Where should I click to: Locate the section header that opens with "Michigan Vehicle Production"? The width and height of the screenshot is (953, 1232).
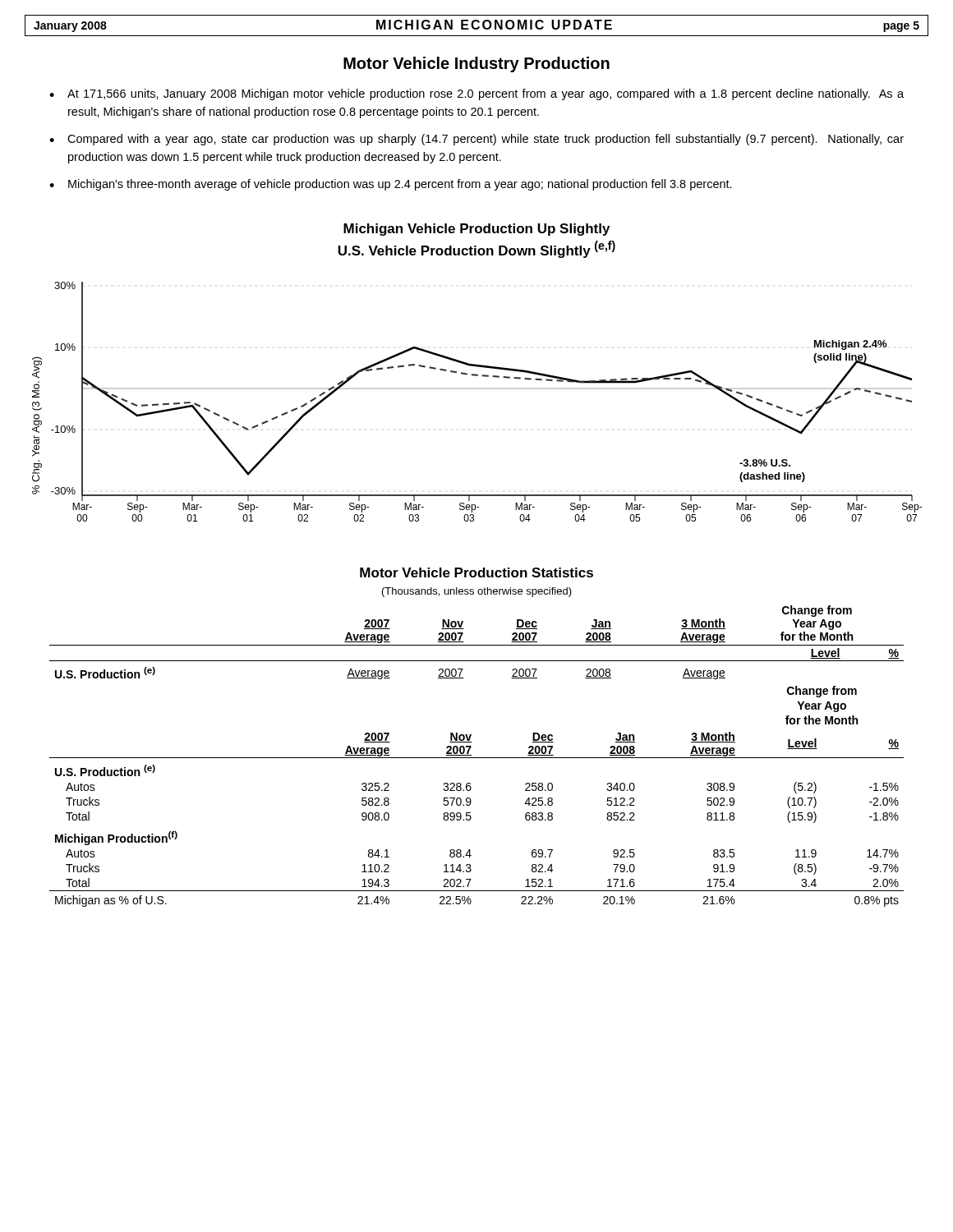pos(476,240)
